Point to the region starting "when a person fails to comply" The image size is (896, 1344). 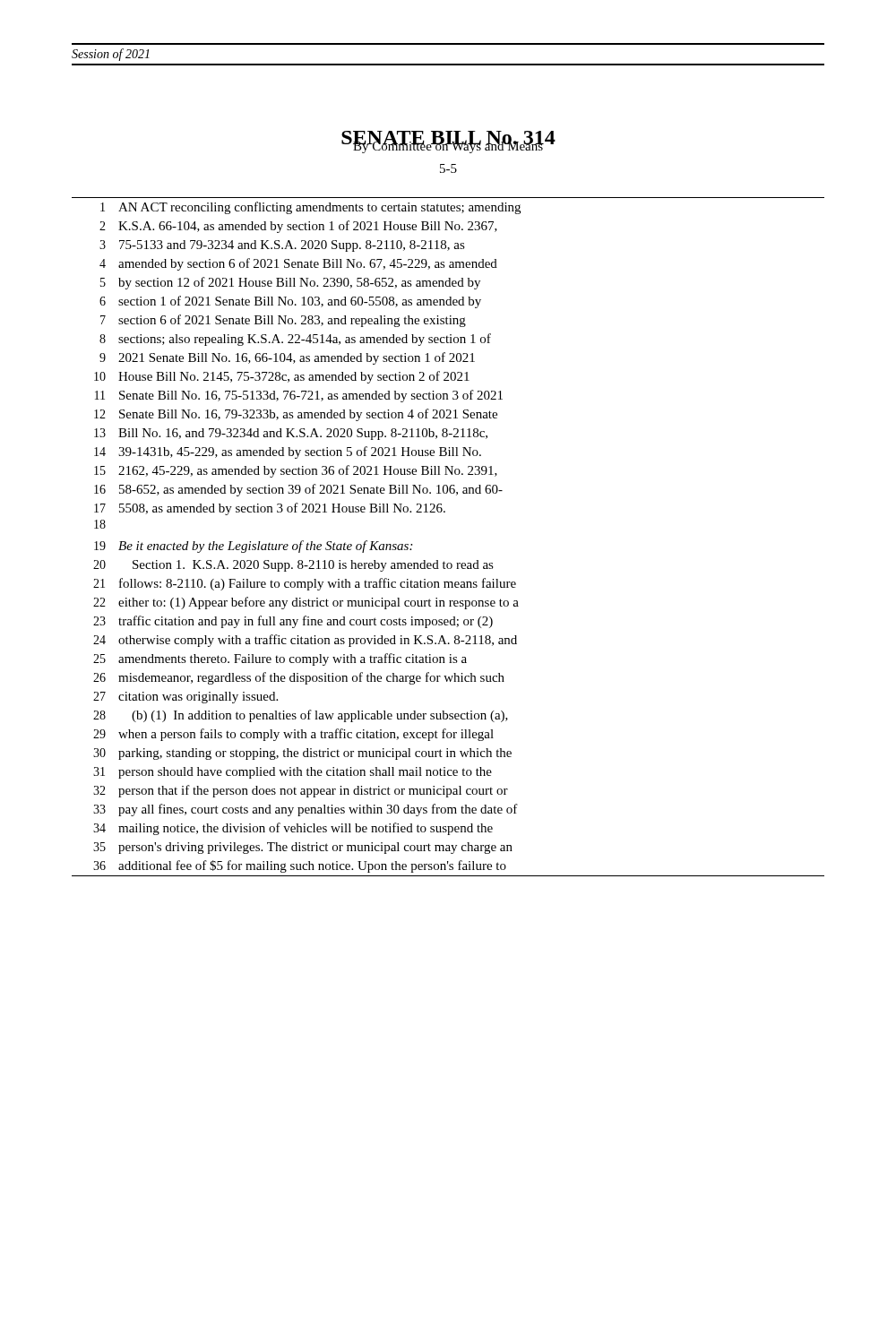(x=306, y=734)
